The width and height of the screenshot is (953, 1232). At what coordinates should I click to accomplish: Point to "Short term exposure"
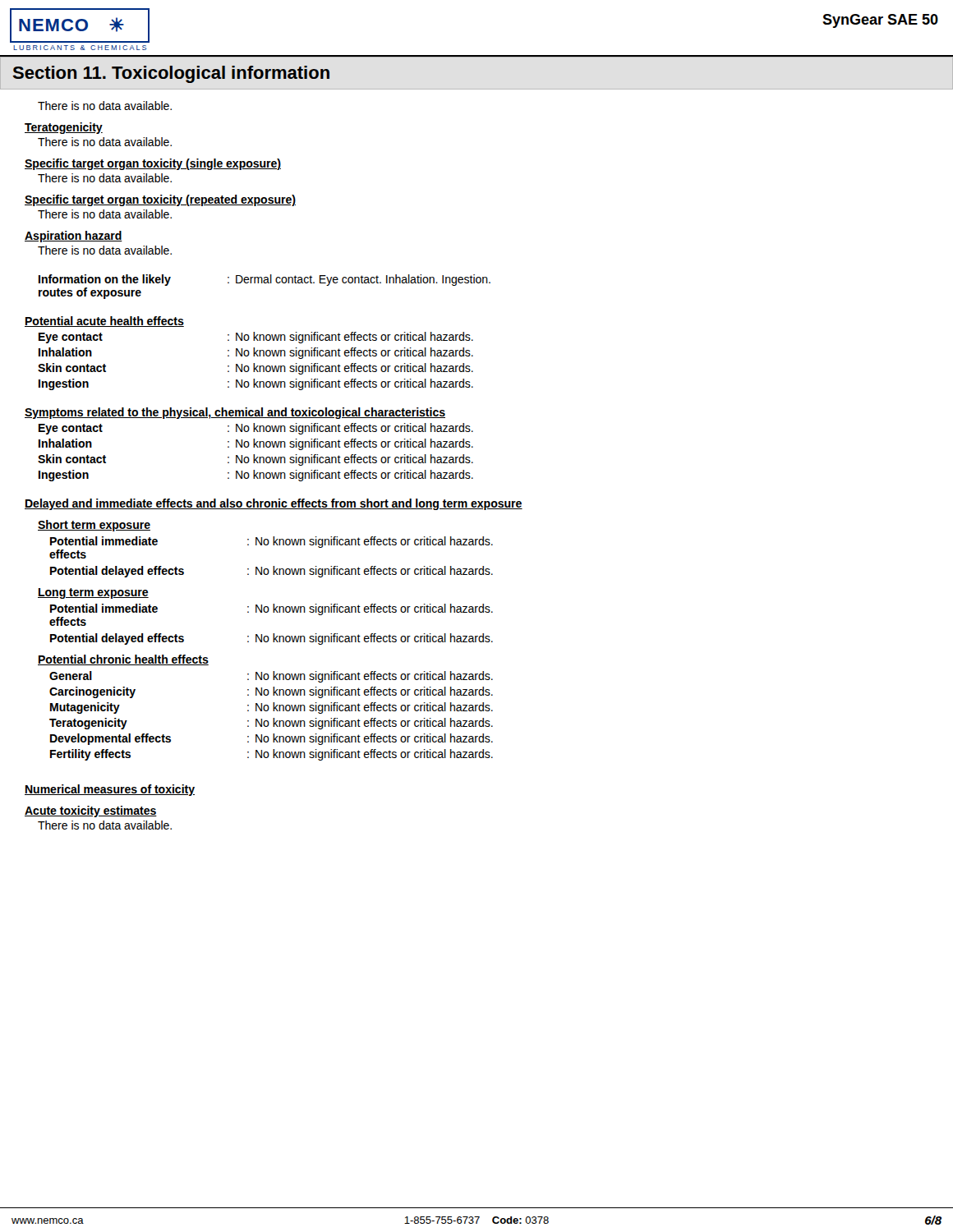[x=94, y=526]
